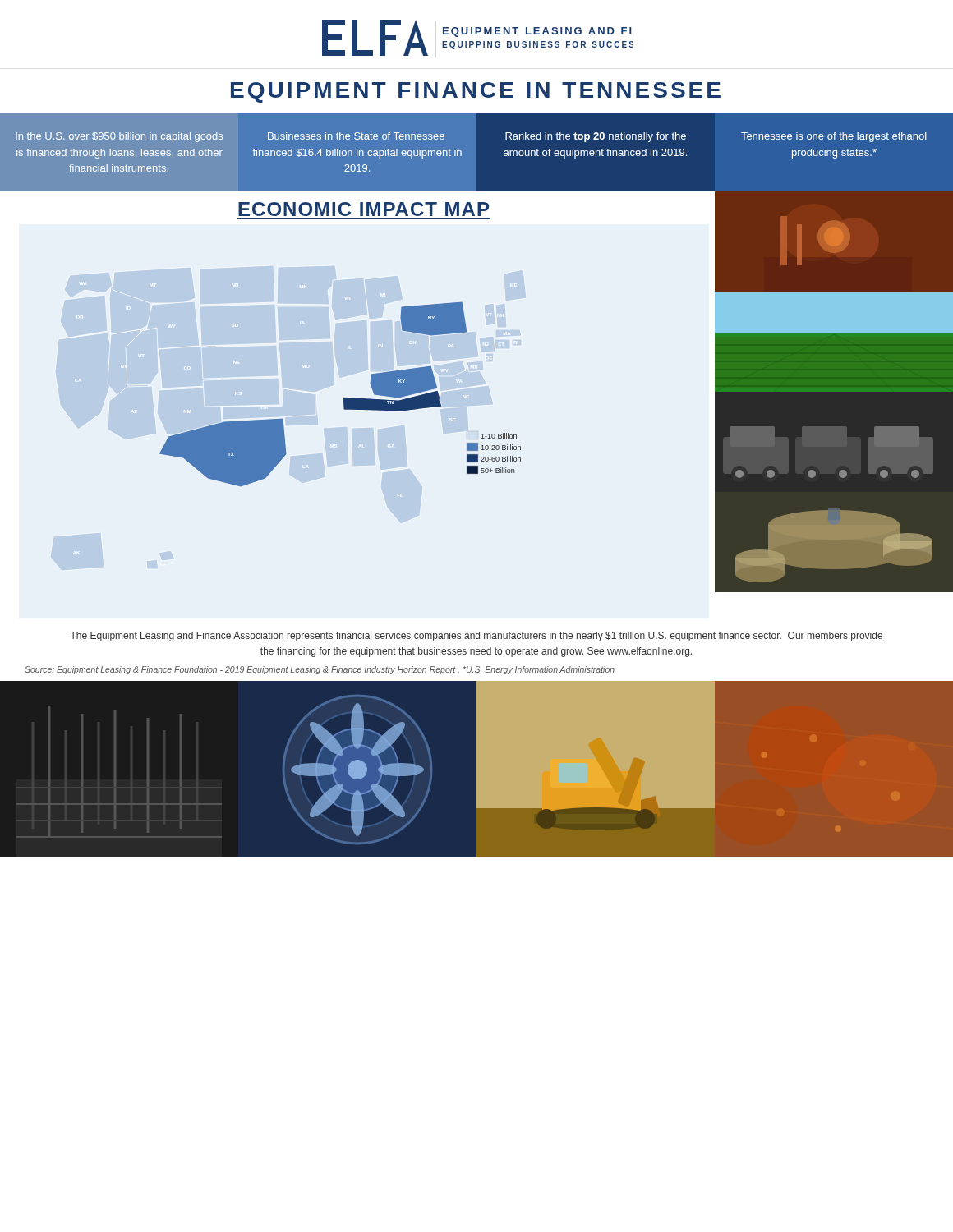This screenshot has height=1232, width=953.
Task: Click on the text block with the text "The Equipment Leasing and Finance Association represents financial"
Action: (x=476, y=643)
